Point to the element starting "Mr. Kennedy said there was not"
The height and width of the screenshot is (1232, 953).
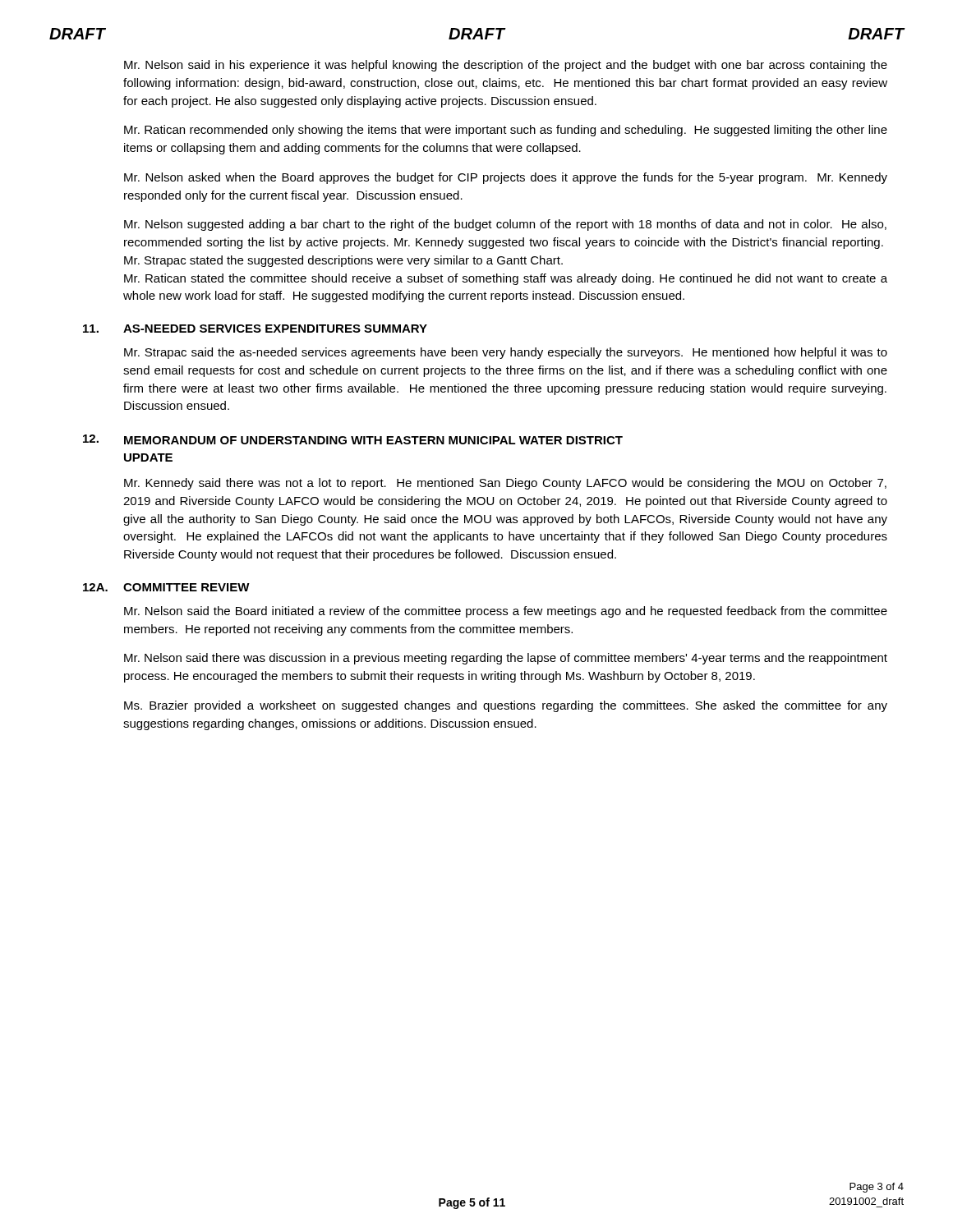[505, 518]
